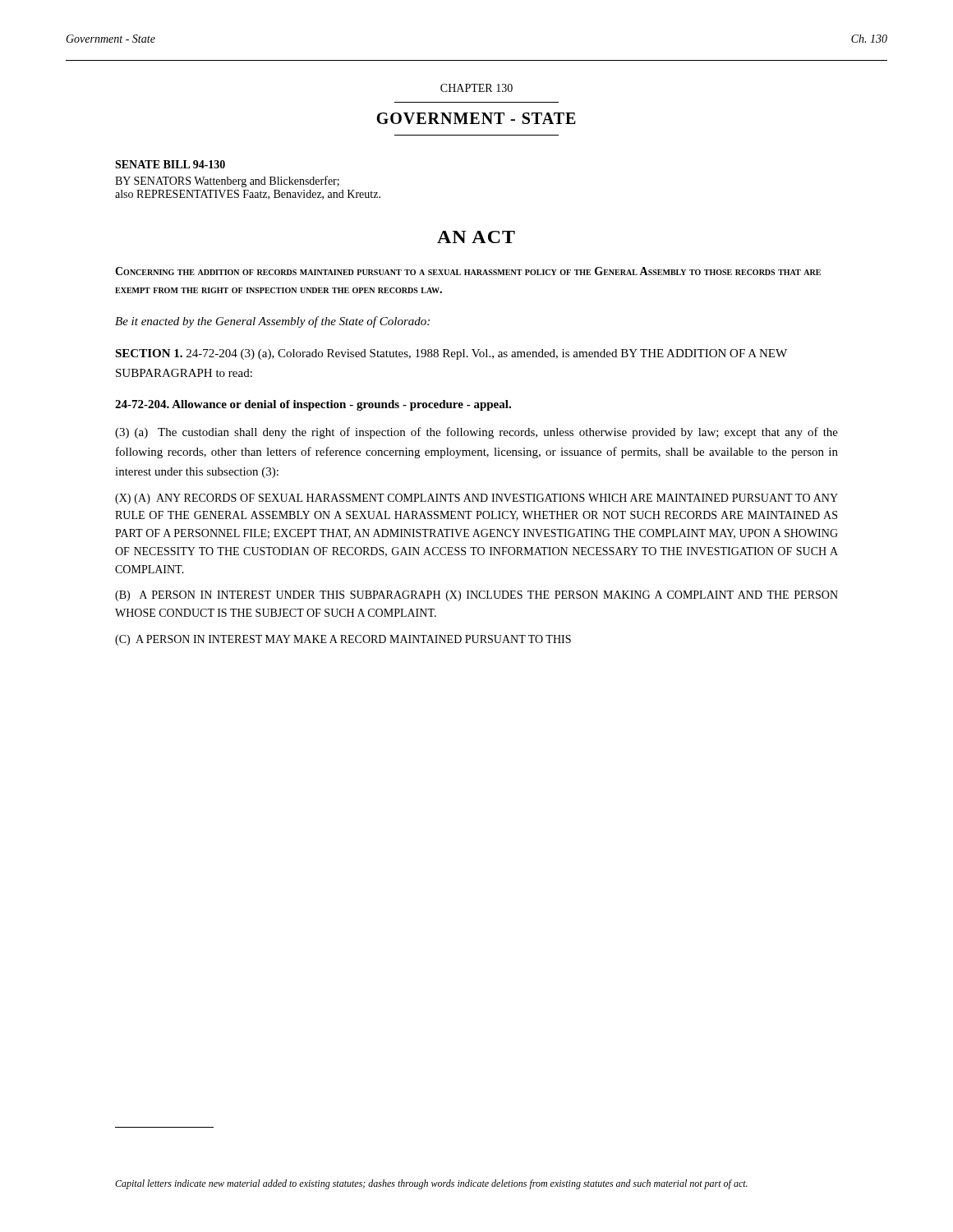Viewport: 953px width, 1232px height.
Task: Point to "GOVERNMENT - STATE"
Action: 476,118
